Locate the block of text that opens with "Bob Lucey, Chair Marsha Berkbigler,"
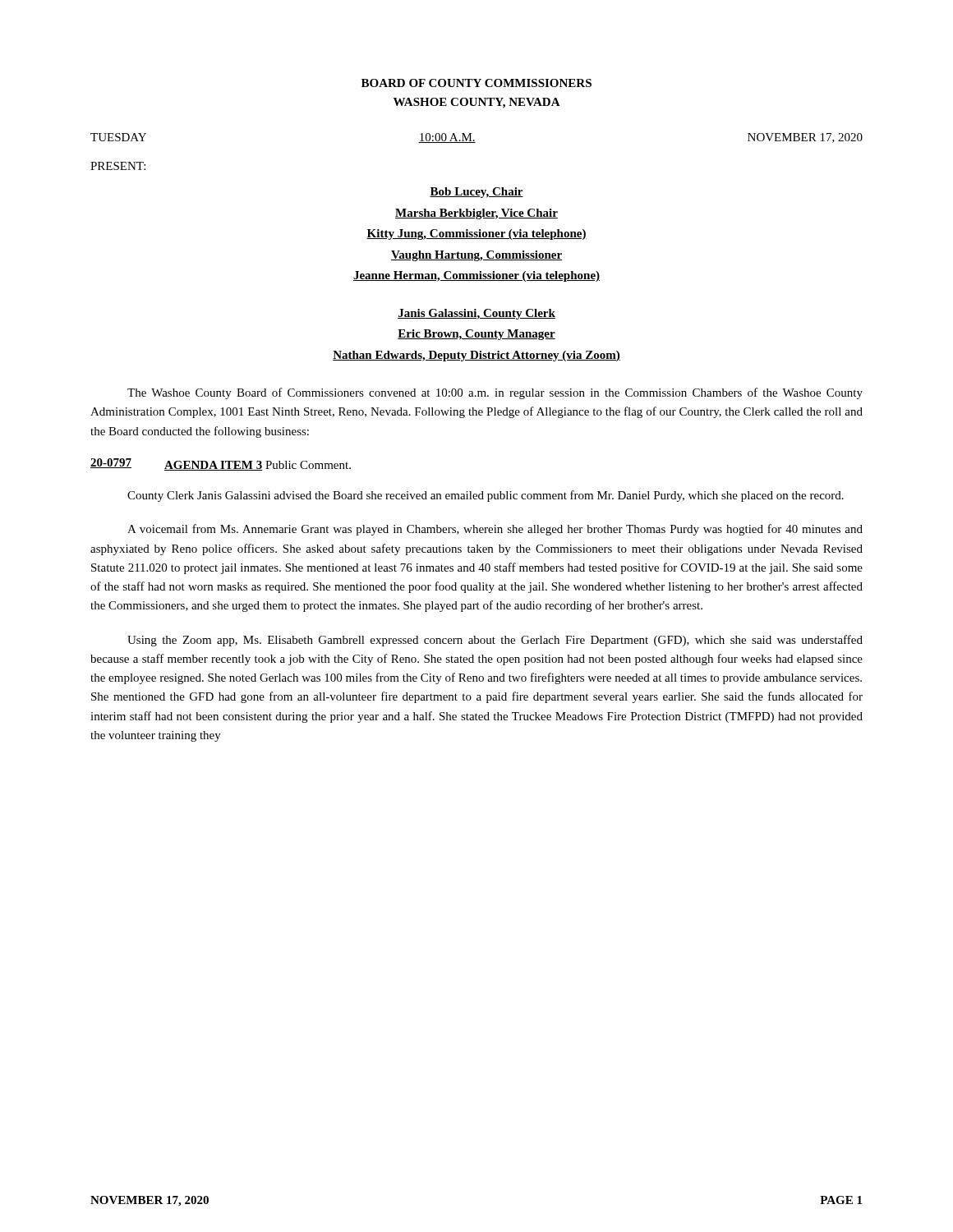This screenshot has width=953, height=1232. coord(476,233)
